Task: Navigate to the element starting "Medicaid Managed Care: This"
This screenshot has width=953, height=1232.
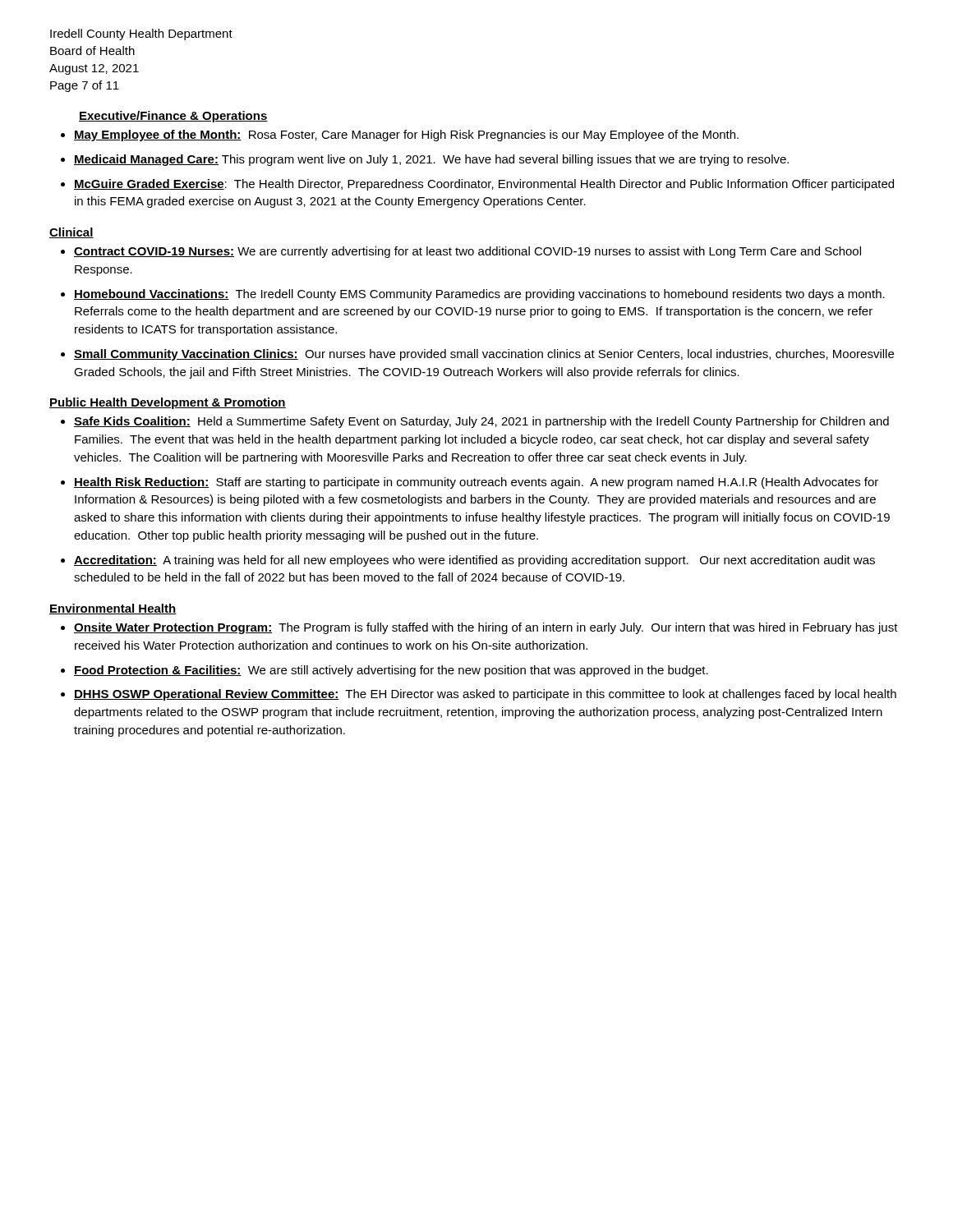Action: [432, 159]
